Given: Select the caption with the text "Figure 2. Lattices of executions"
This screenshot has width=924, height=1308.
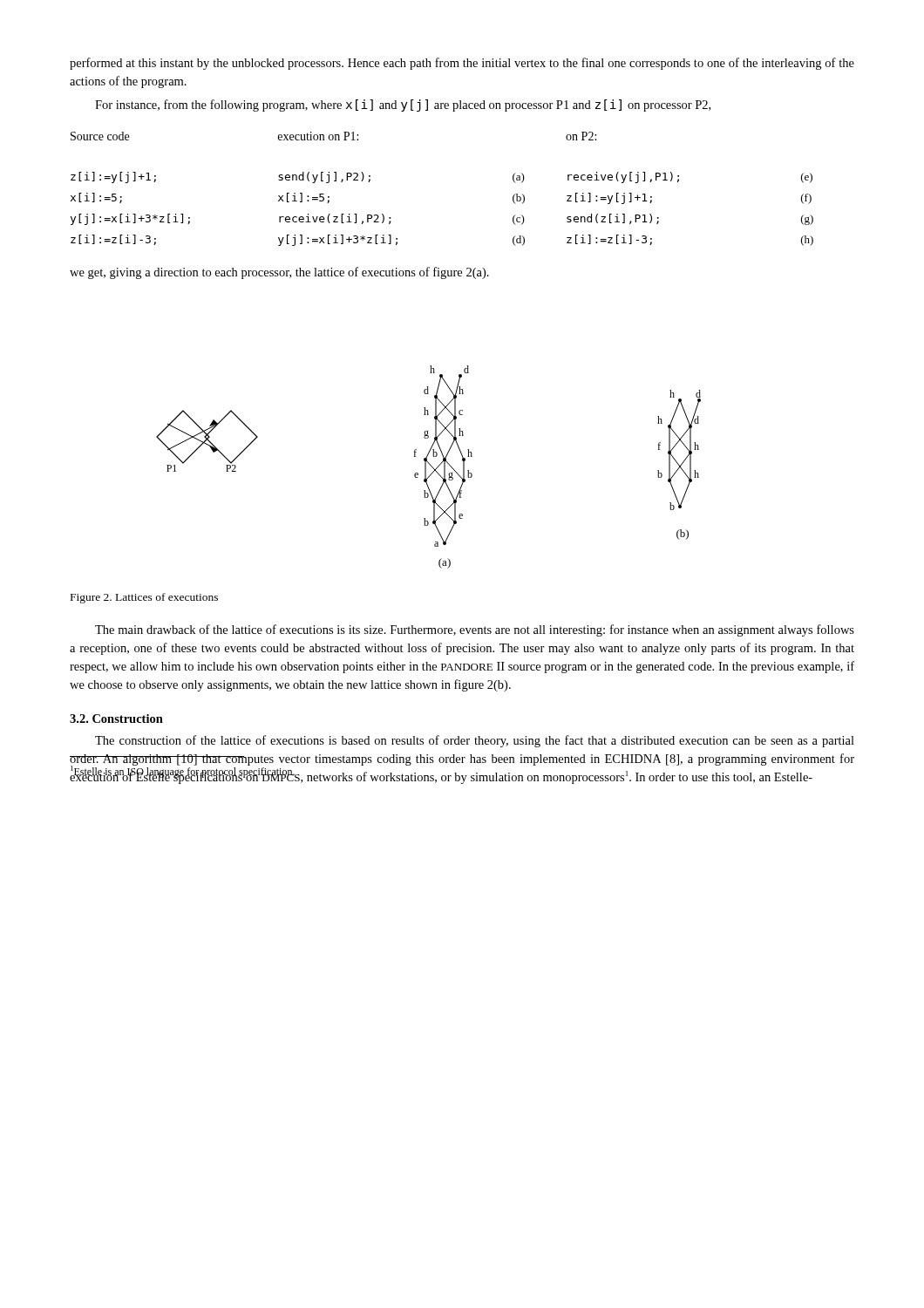Looking at the screenshot, I should tap(144, 597).
